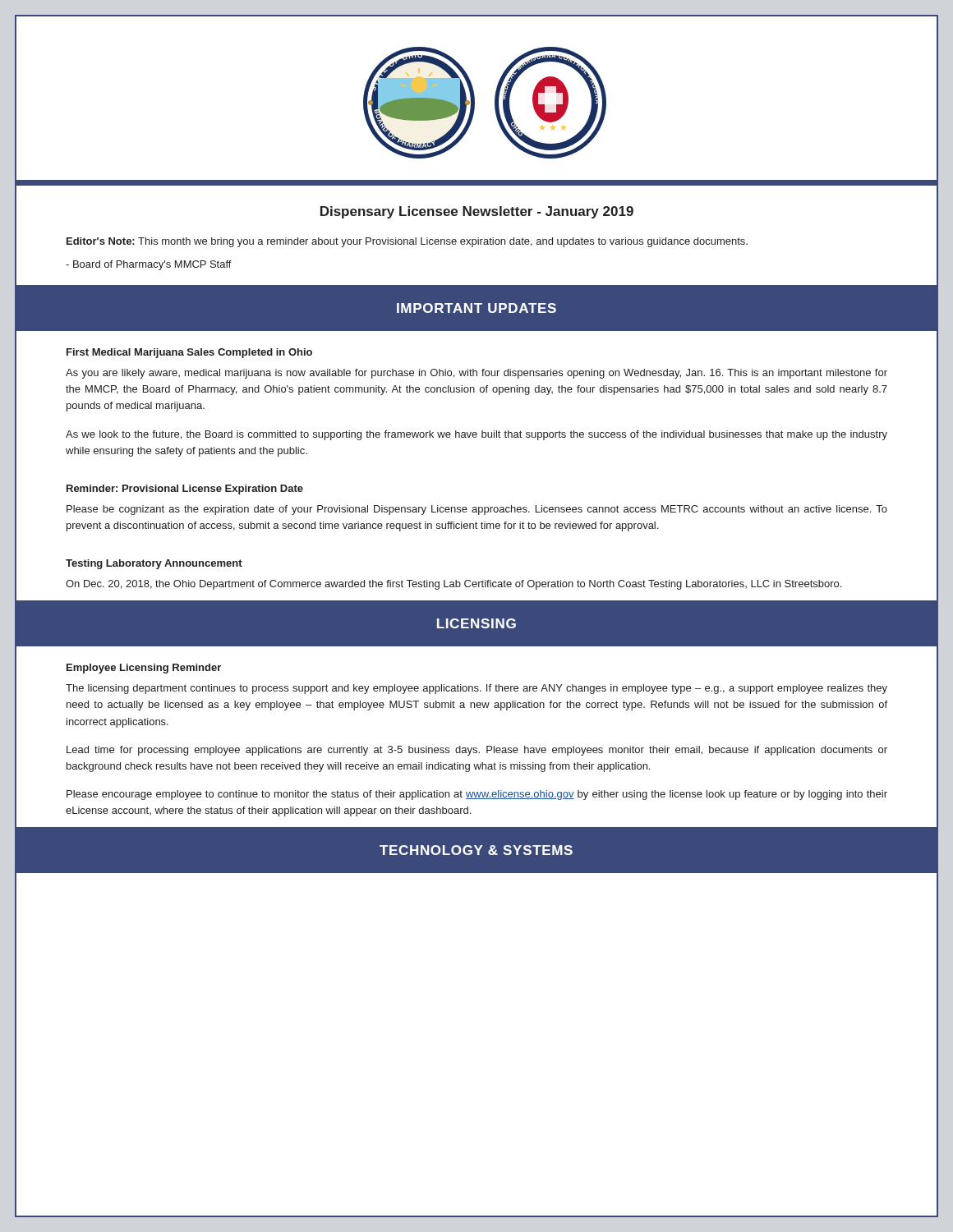This screenshot has height=1232, width=953.
Task: Find the block starting "On Dec. 20, 2018, the Ohio Department of"
Action: pos(454,584)
